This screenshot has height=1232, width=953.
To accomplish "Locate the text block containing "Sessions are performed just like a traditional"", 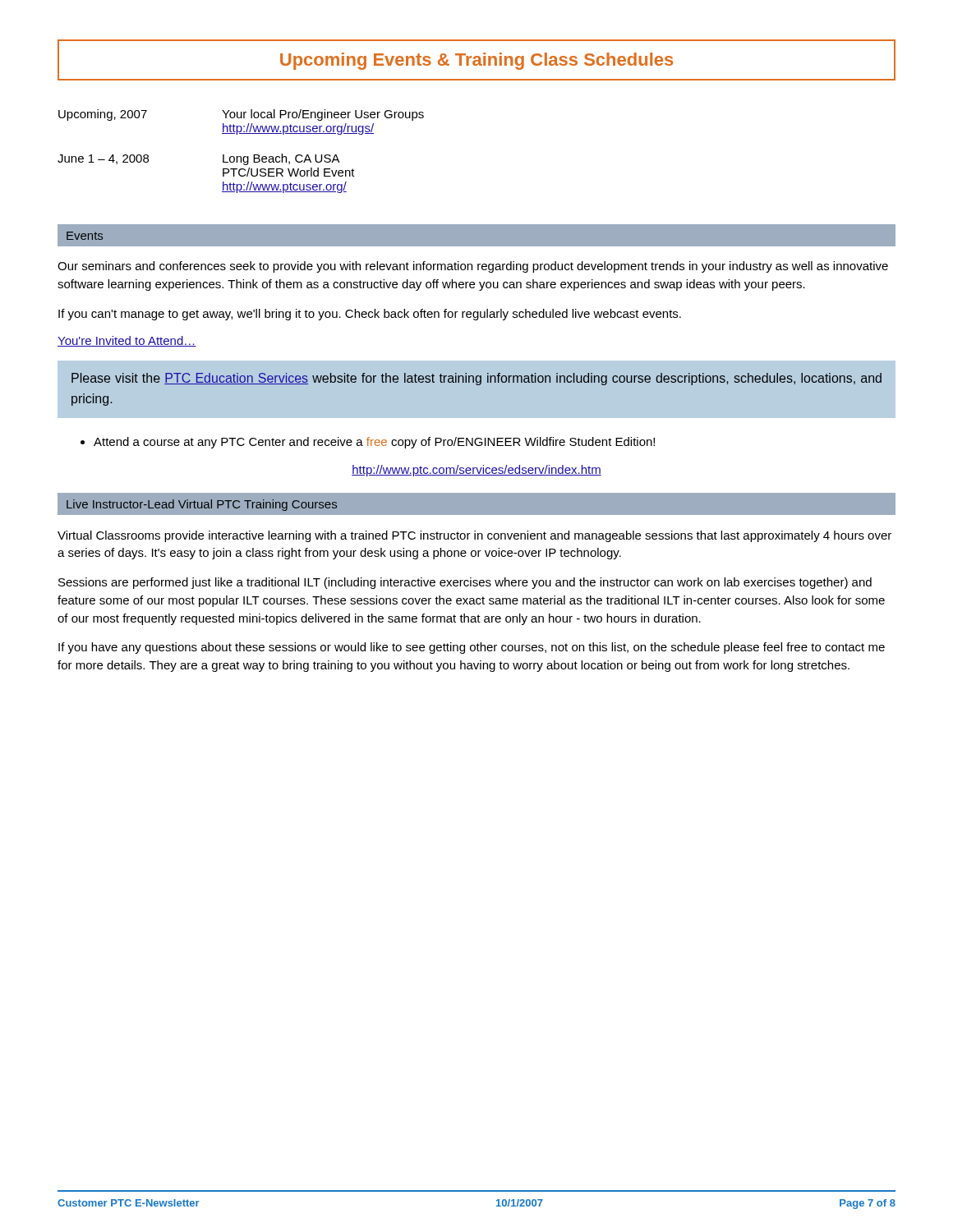I will [x=471, y=600].
